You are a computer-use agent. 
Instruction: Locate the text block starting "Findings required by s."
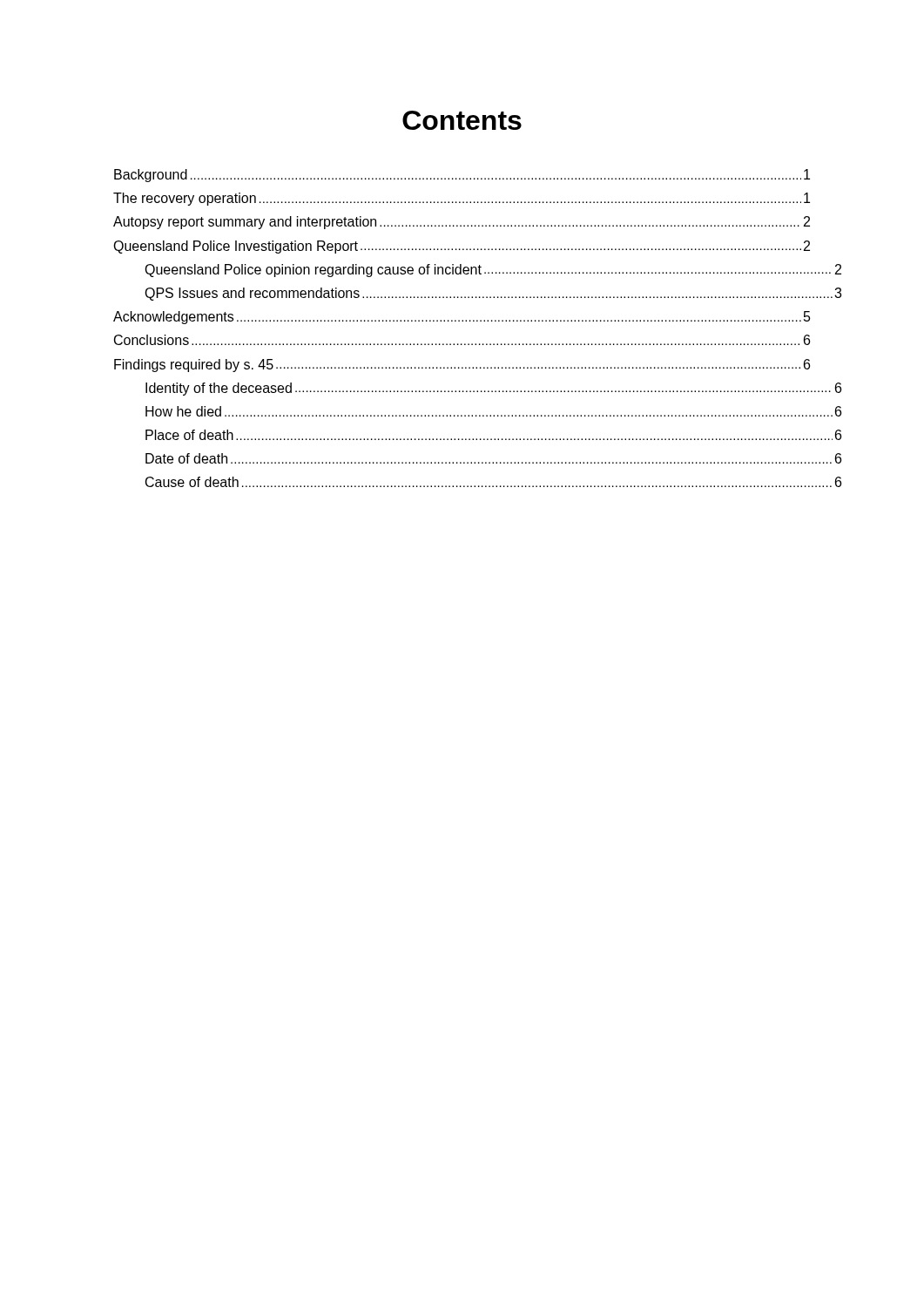point(462,364)
